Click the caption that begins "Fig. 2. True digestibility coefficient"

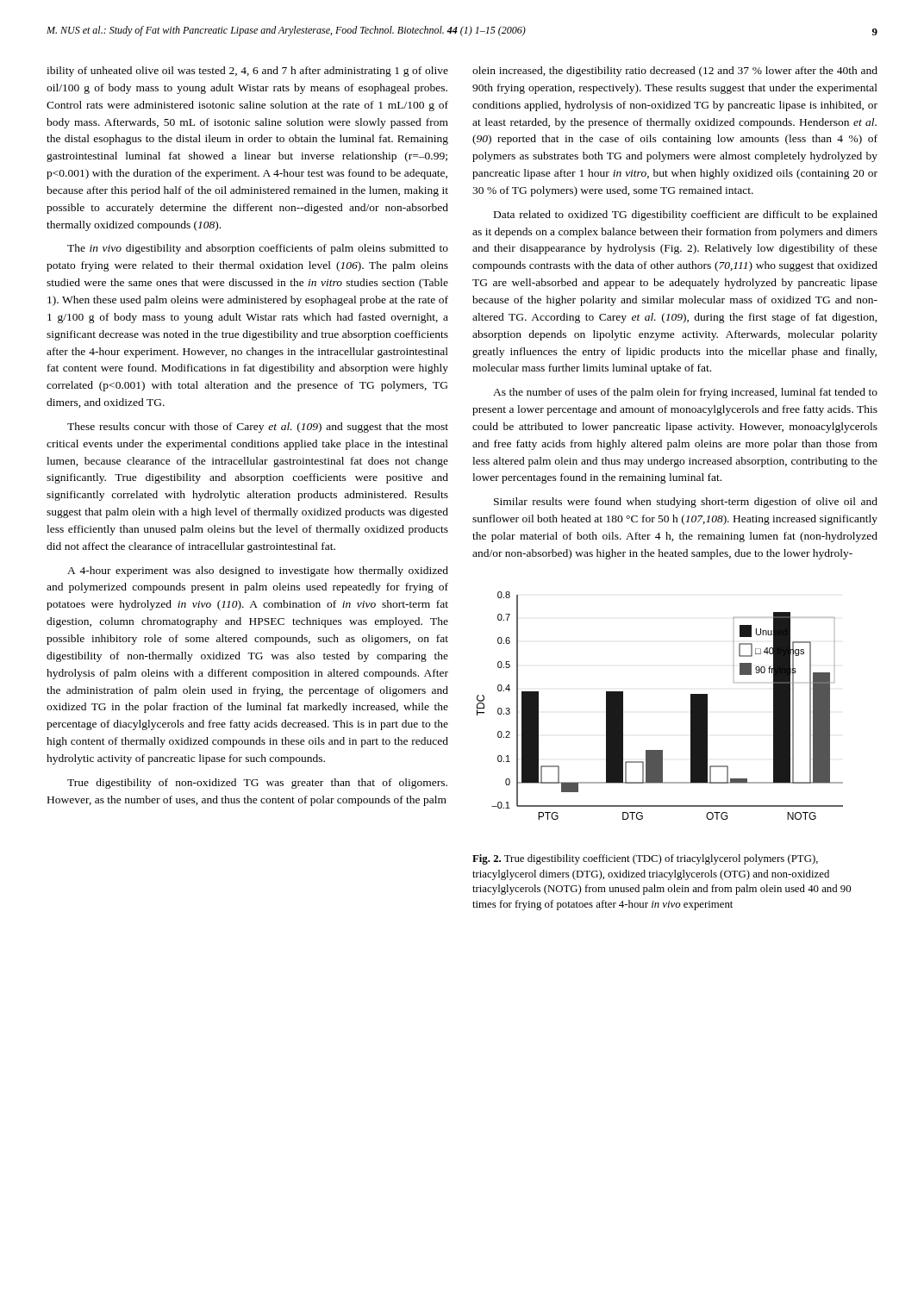coord(662,881)
